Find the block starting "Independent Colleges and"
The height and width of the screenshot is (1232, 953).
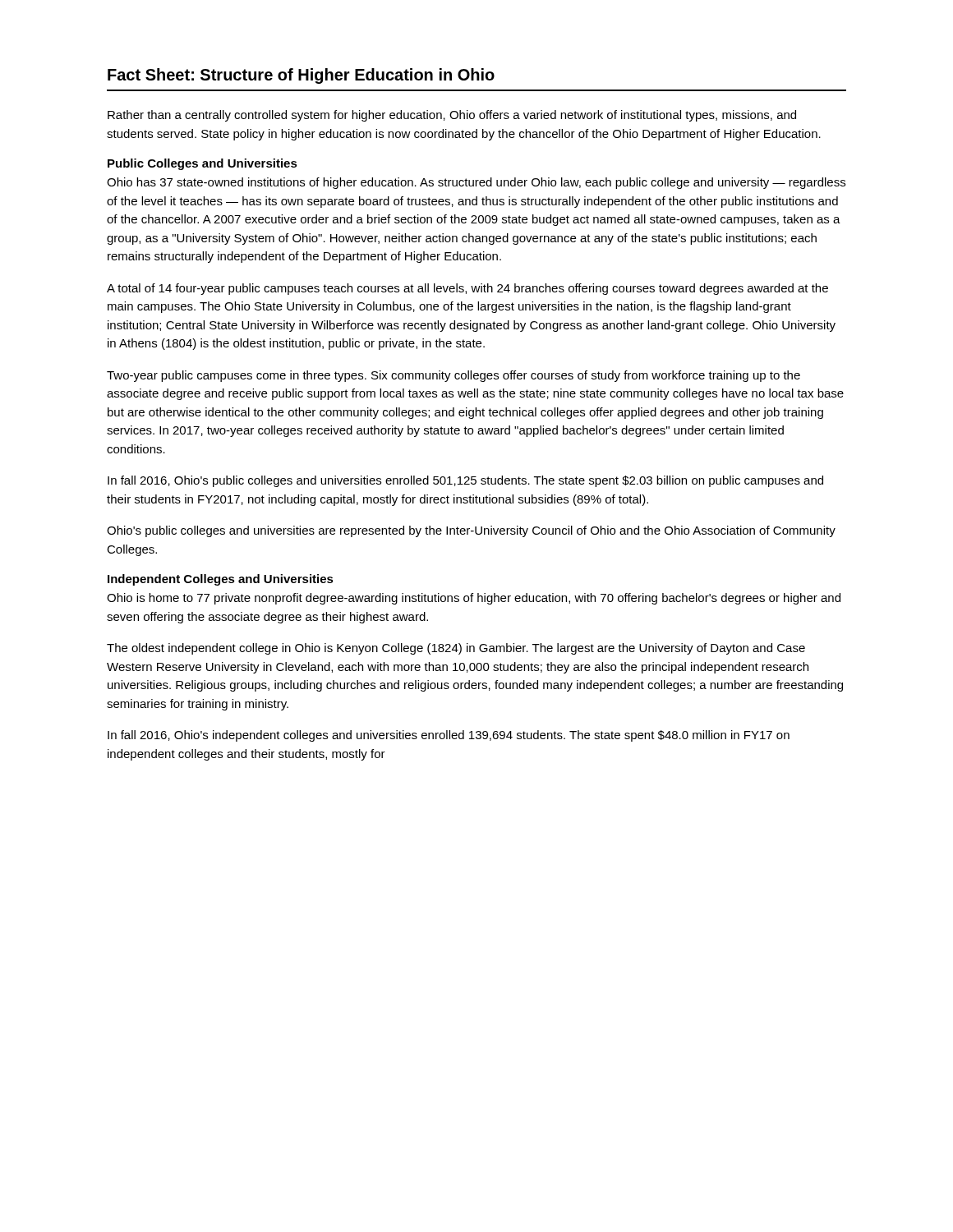click(220, 579)
